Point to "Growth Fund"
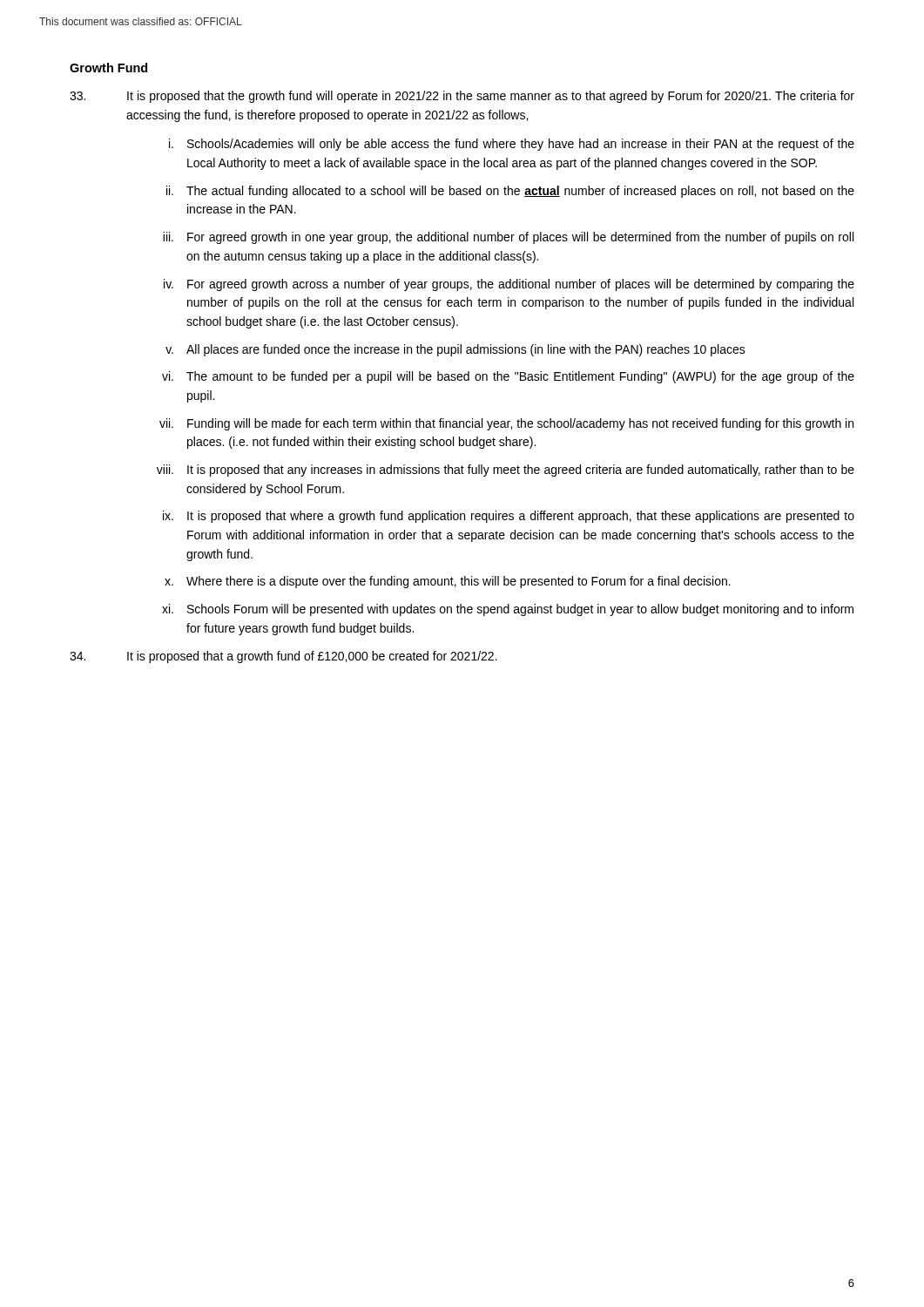The image size is (924, 1307). (109, 68)
